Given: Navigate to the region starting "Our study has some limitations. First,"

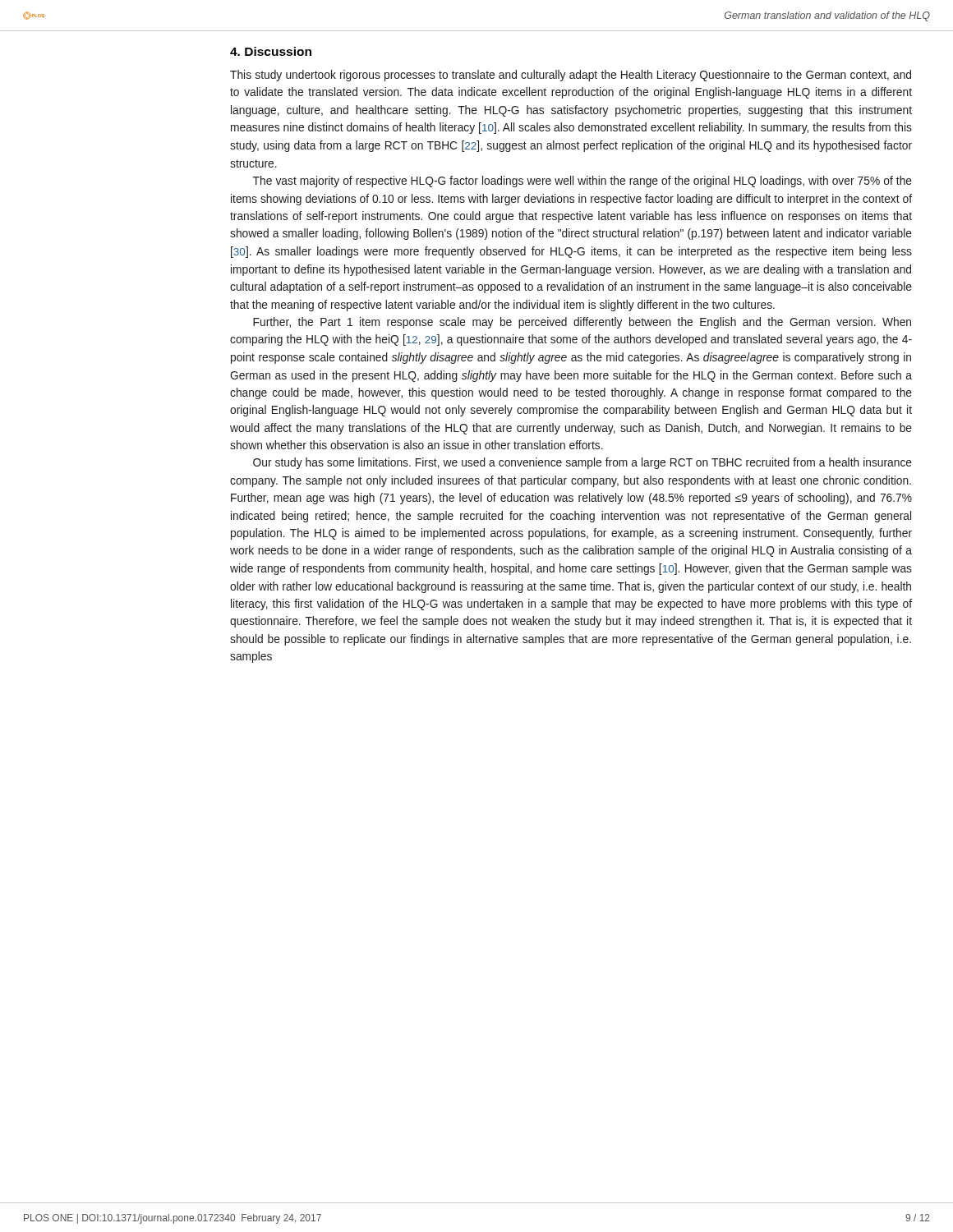Looking at the screenshot, I should pyautogui.click(x=571, y=560).
